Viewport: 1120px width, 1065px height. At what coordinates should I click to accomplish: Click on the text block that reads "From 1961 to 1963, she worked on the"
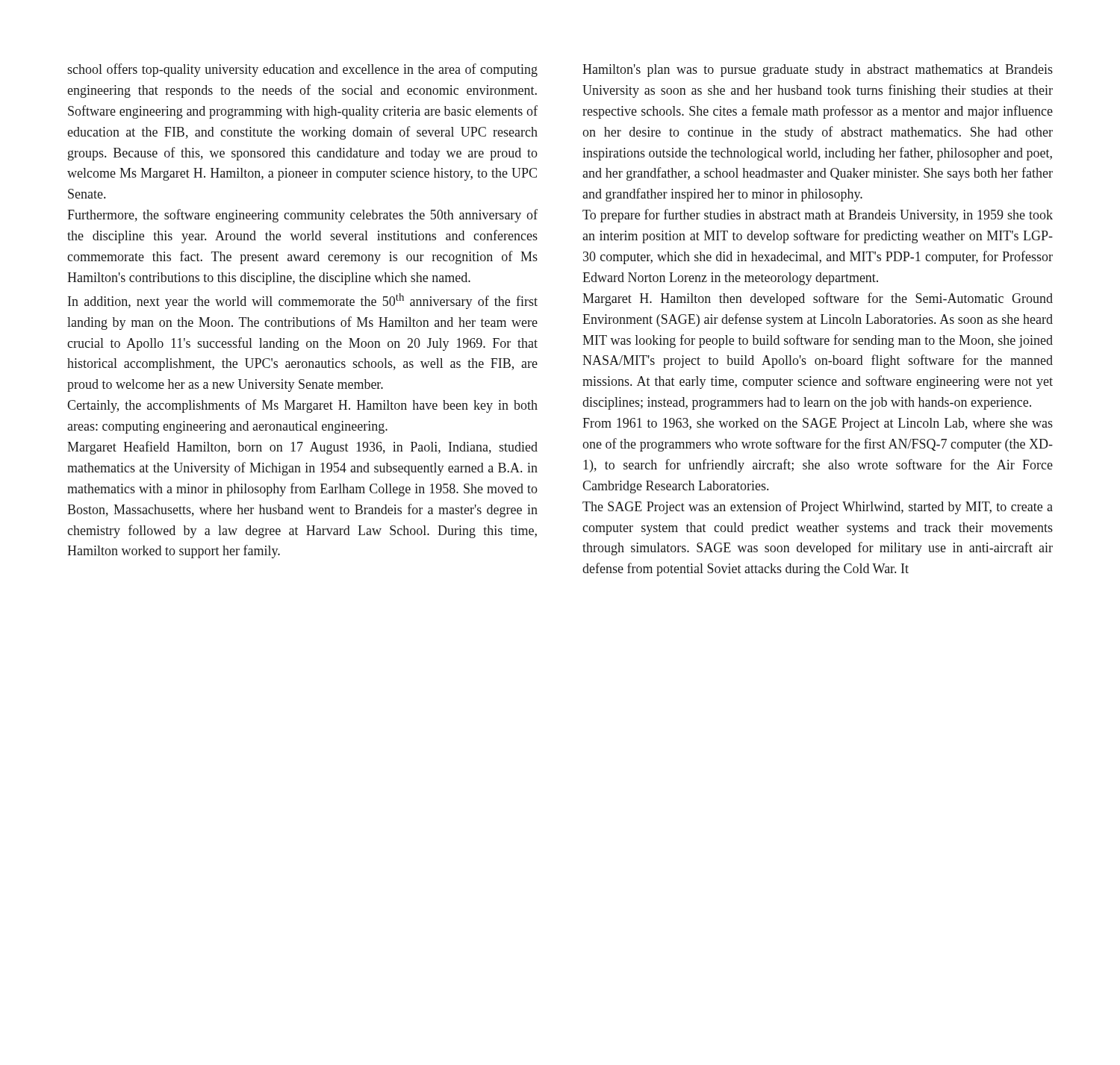[x=818, y=455]
